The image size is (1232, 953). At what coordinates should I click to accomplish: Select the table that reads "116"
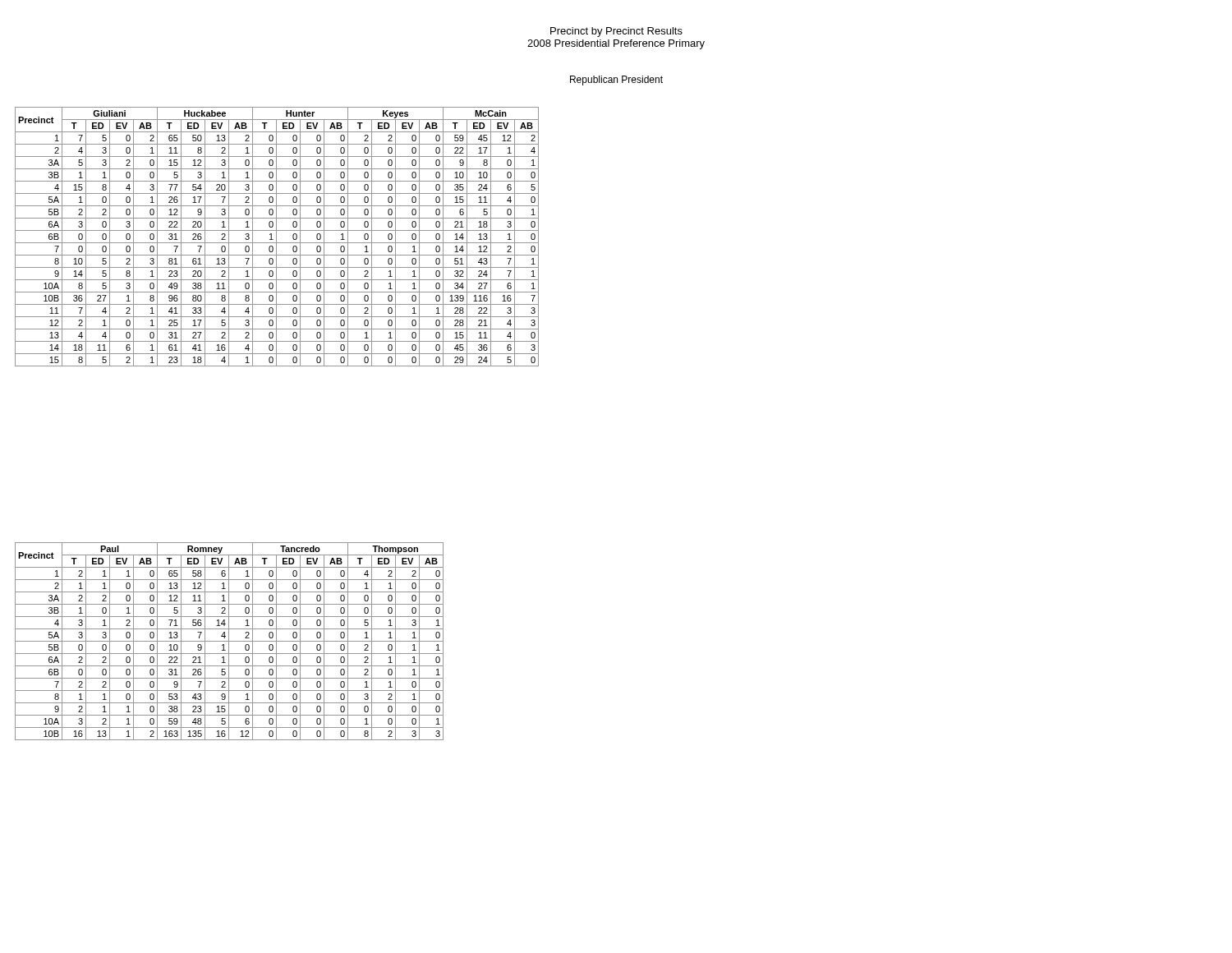click(x=616, y=237)
